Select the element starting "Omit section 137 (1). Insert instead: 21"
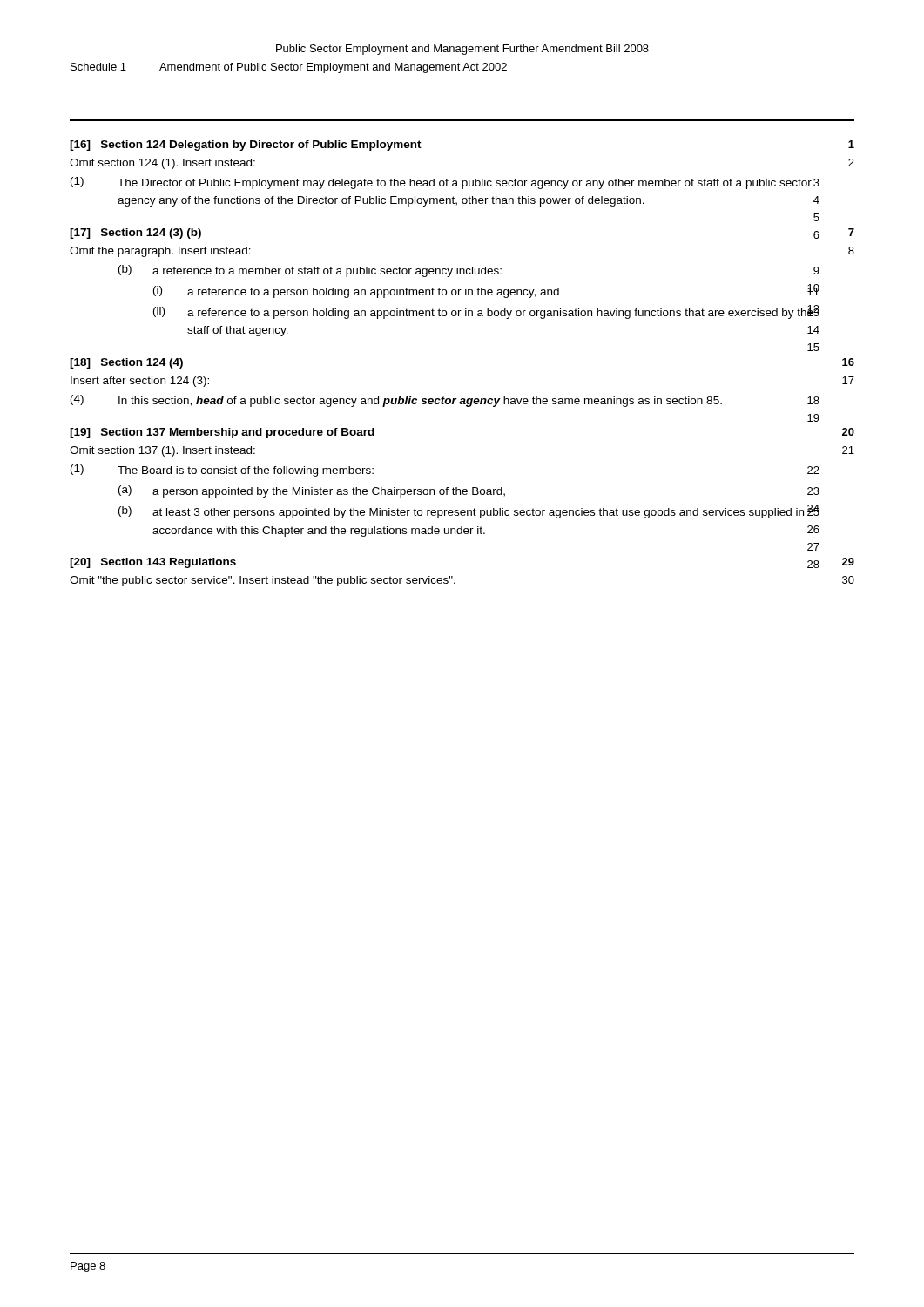The image size is (924, 1307). (162, 451)
